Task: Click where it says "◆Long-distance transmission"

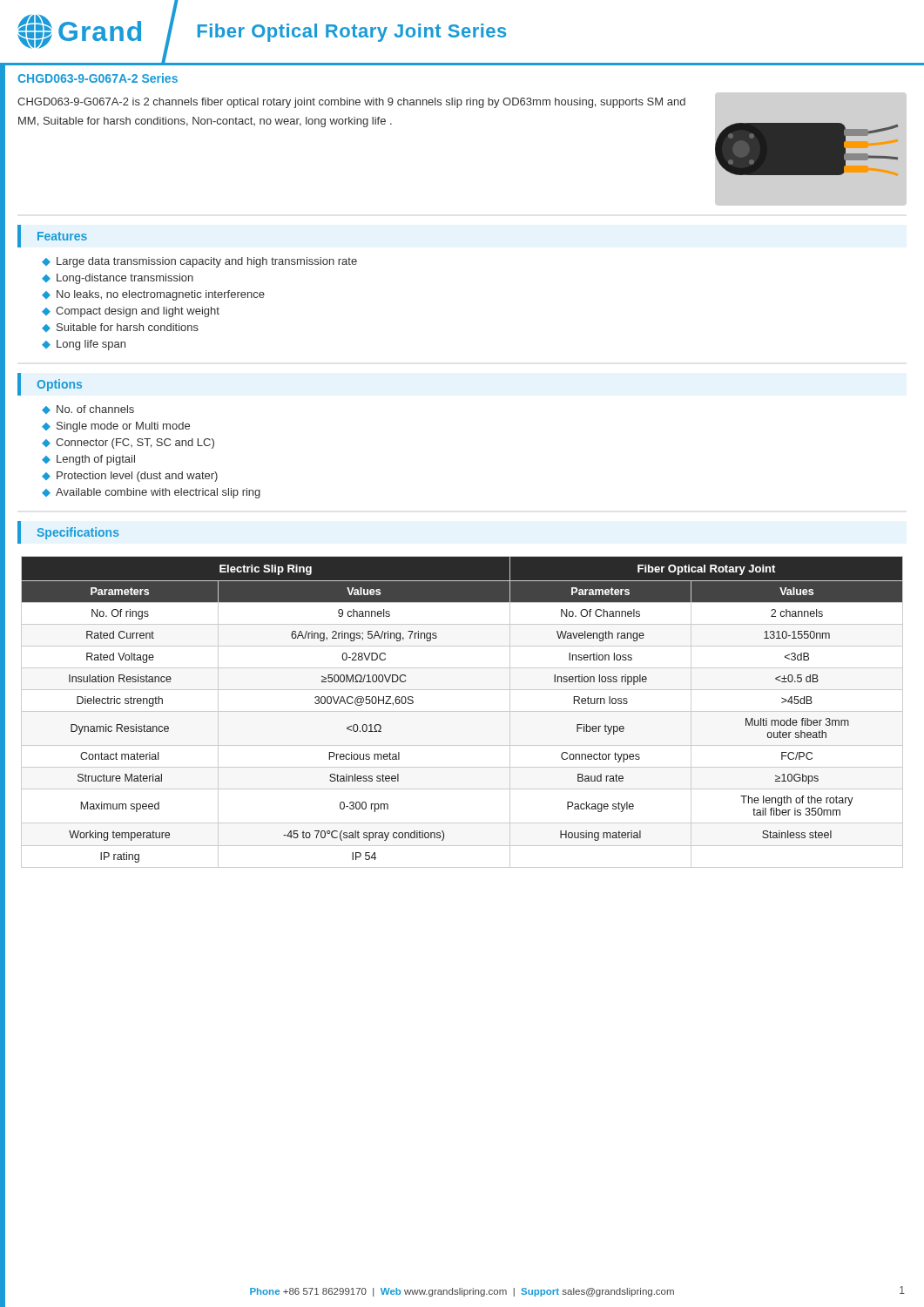Action: click(x=118, y=277)
